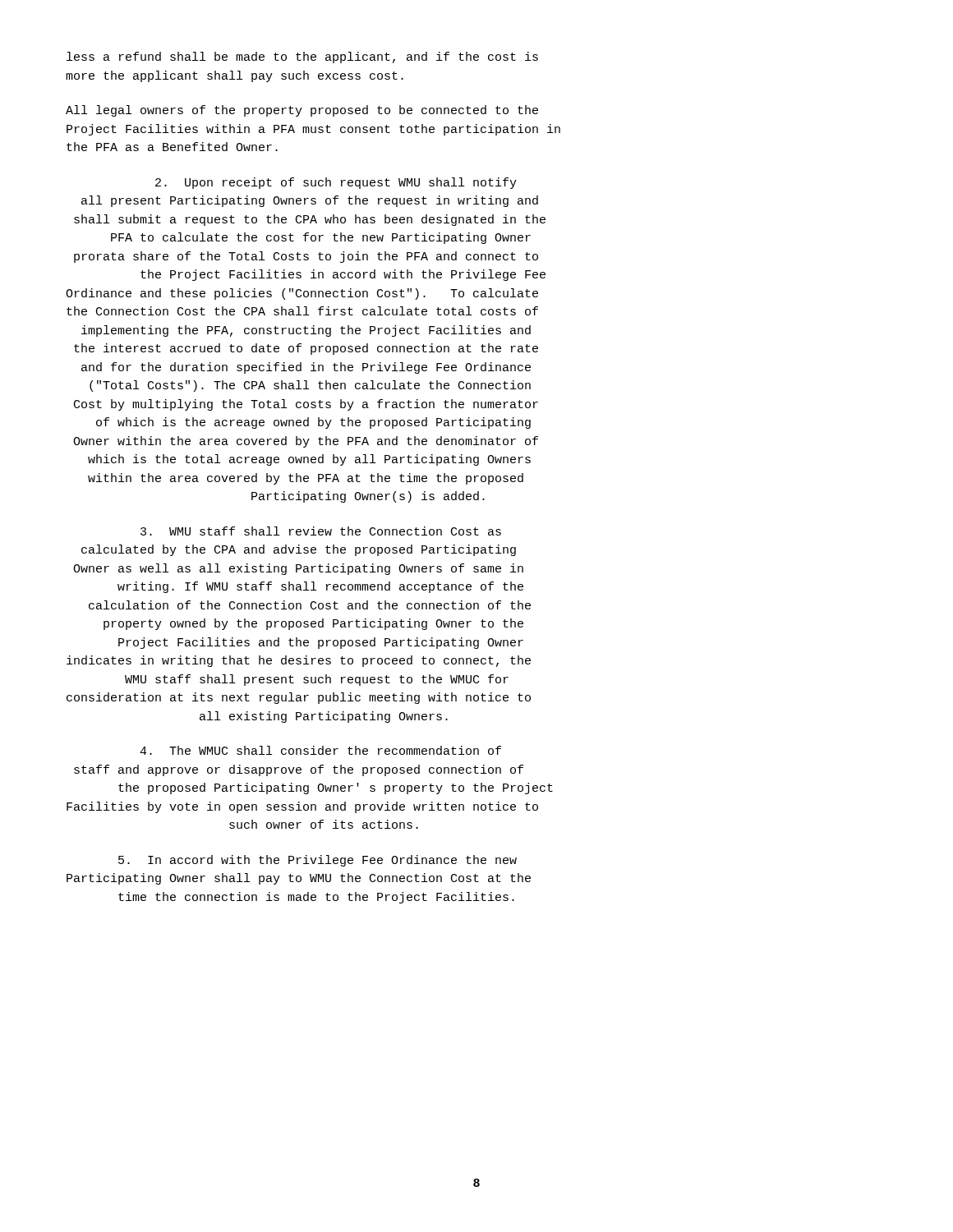Select the region starting "WMU staff shall review the"
The image size is (953, 1232).
(299, 625)
